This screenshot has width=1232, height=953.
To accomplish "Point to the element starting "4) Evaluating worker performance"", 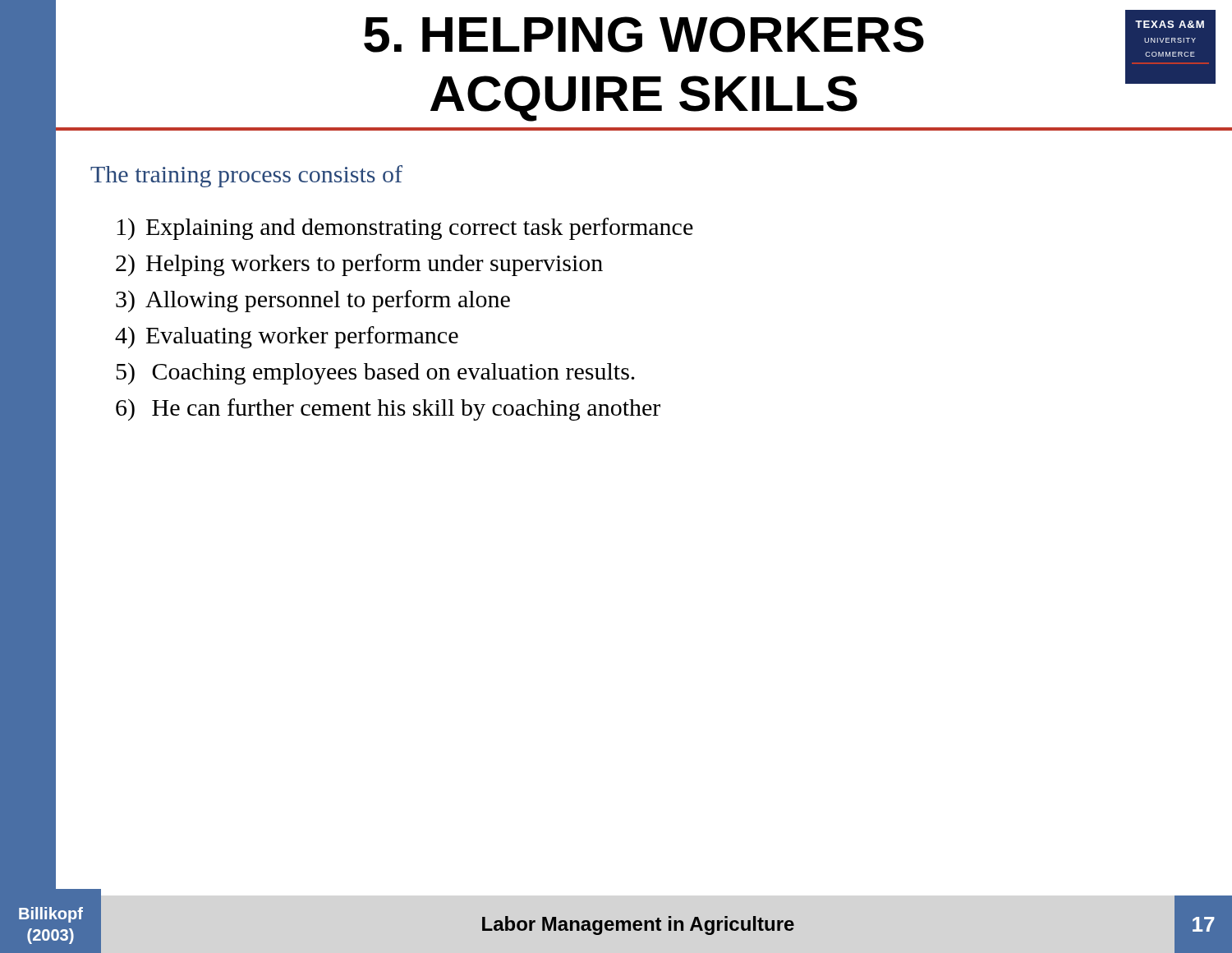I will click(287, 337).
